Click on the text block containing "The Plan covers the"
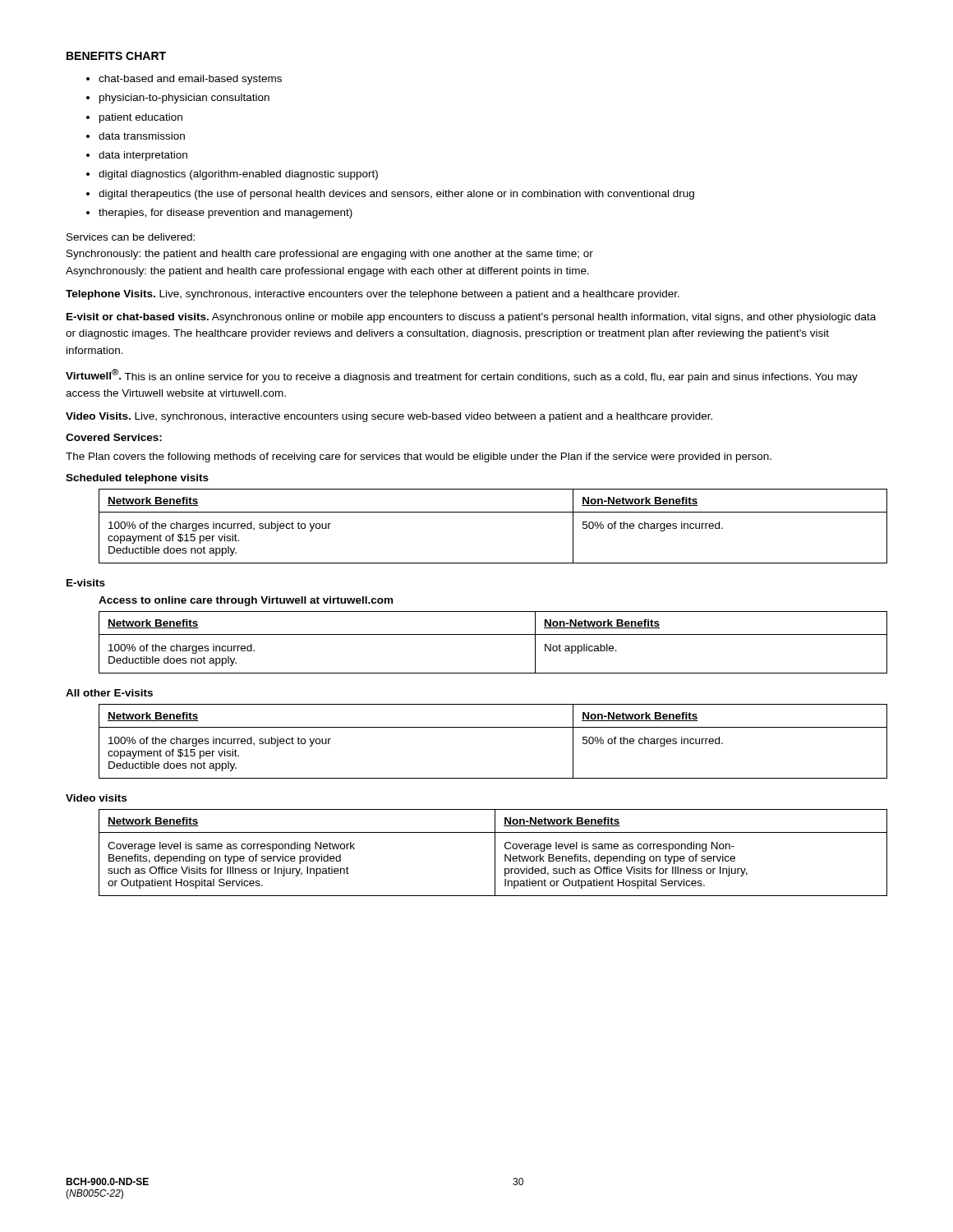 pyautogui.click(x=419, y=456)
